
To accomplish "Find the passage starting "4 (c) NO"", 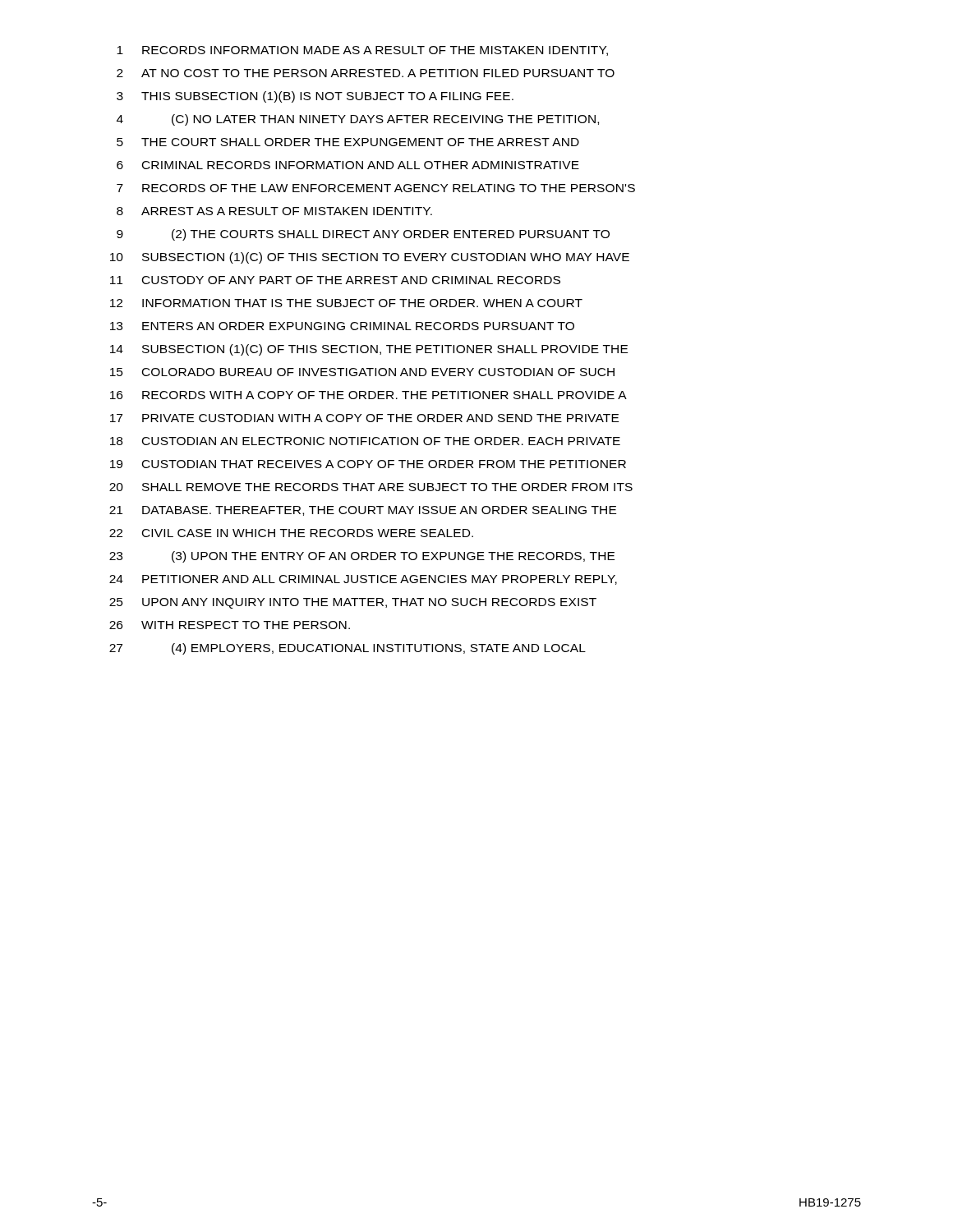I will point(476,119).
